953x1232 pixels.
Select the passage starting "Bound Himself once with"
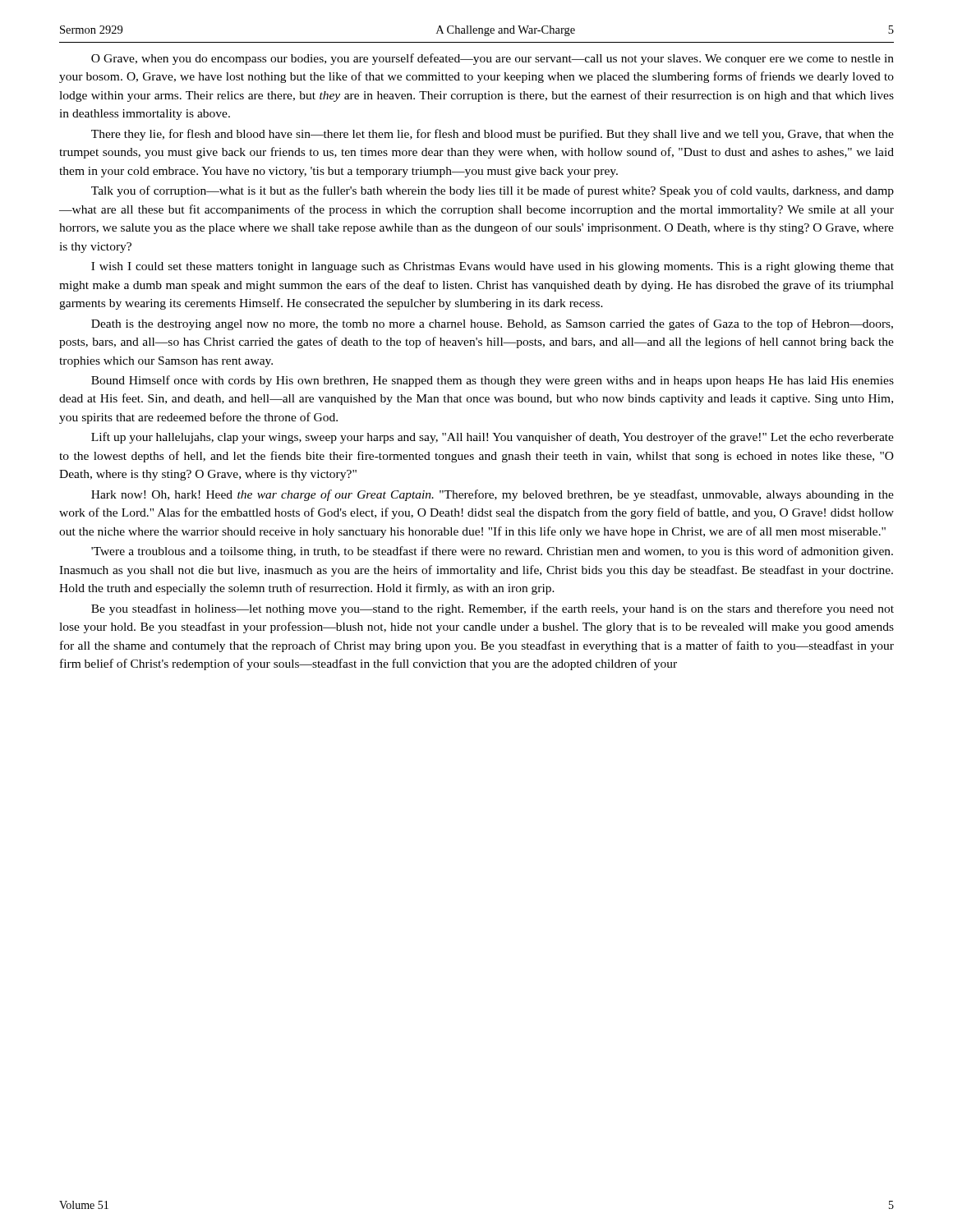pos(476,399)
